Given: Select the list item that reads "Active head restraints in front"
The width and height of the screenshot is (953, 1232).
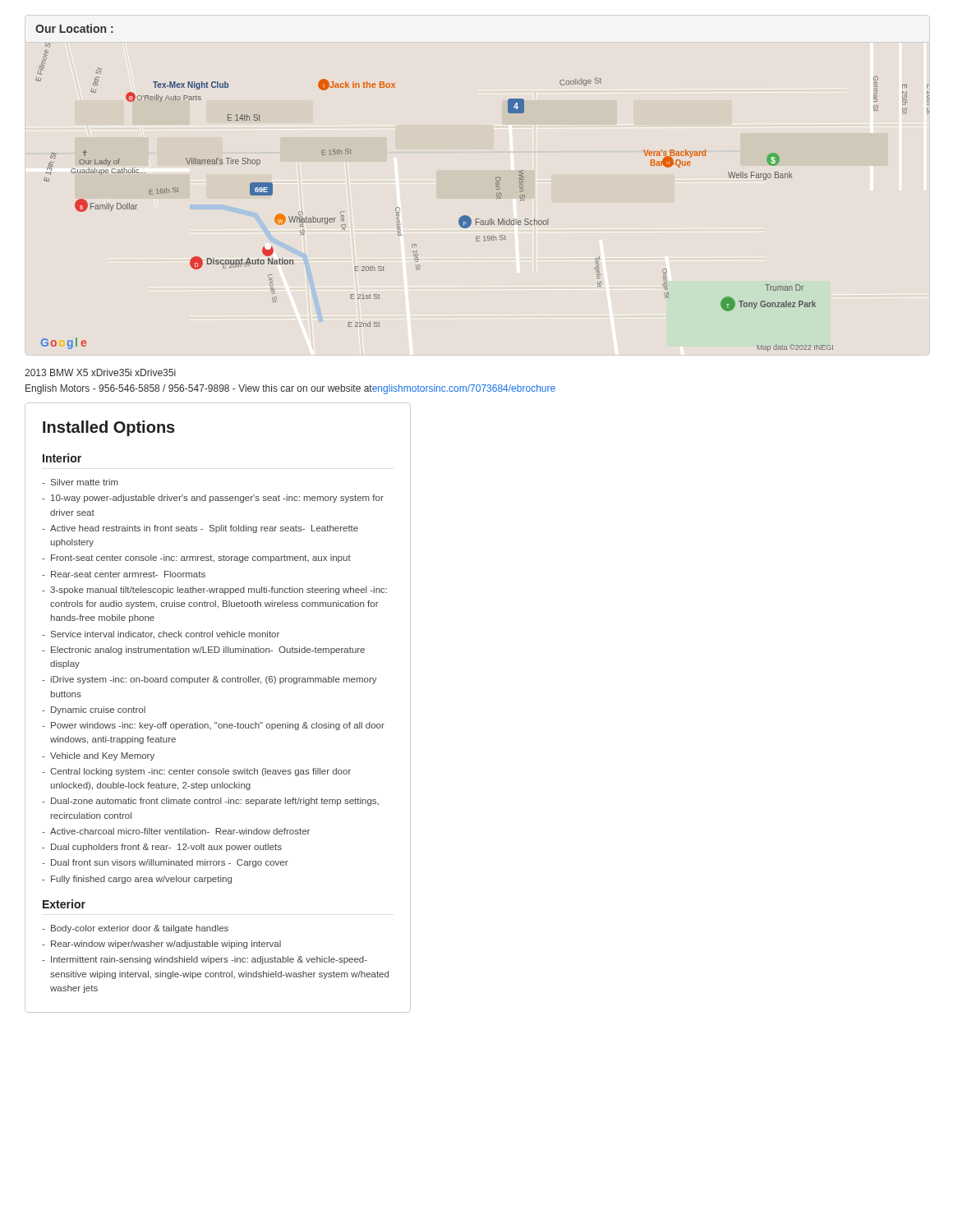Looking at the screenshot, I should point(204,535).
